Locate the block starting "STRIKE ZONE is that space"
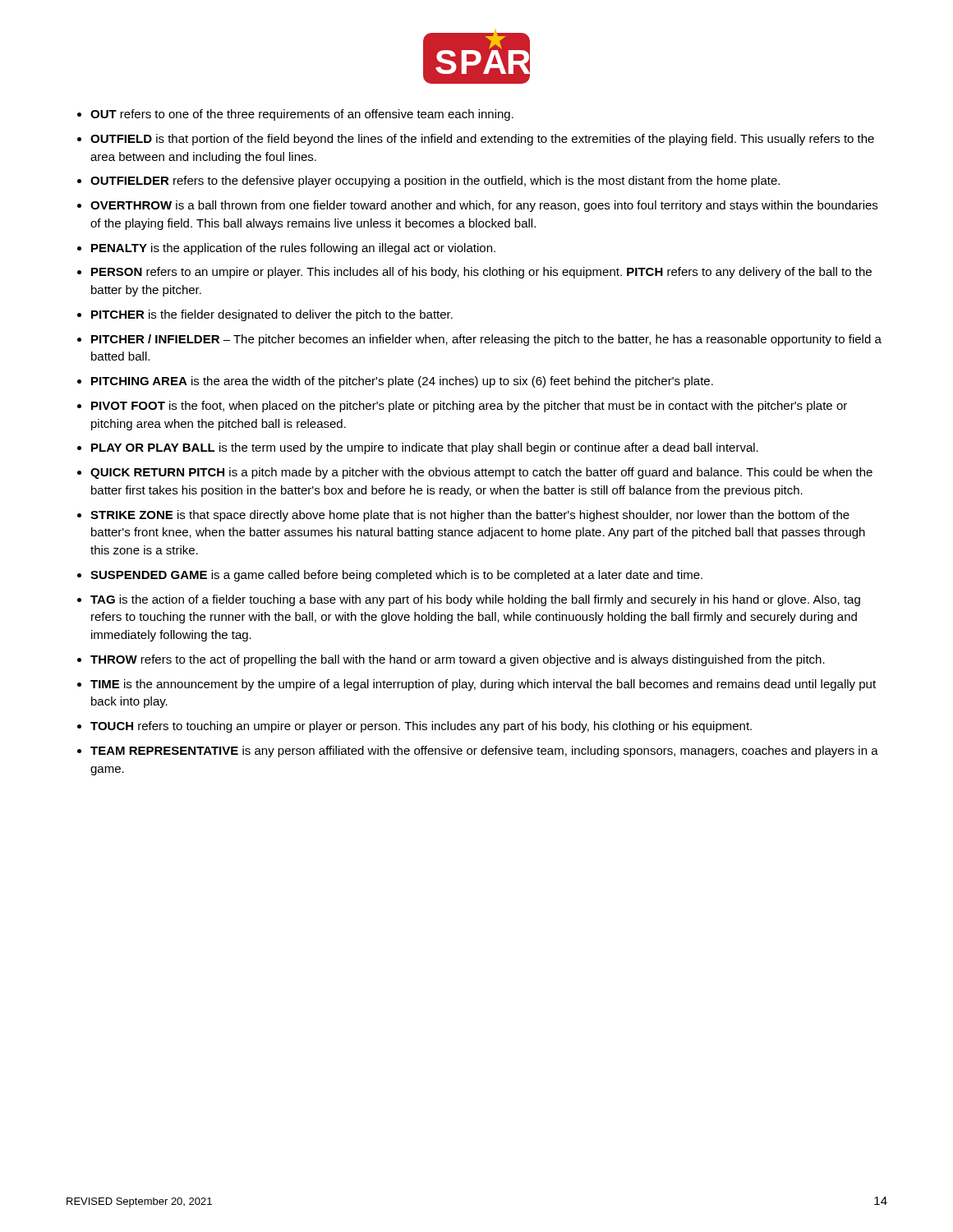Screen dimensions: 1232x953 478,532
